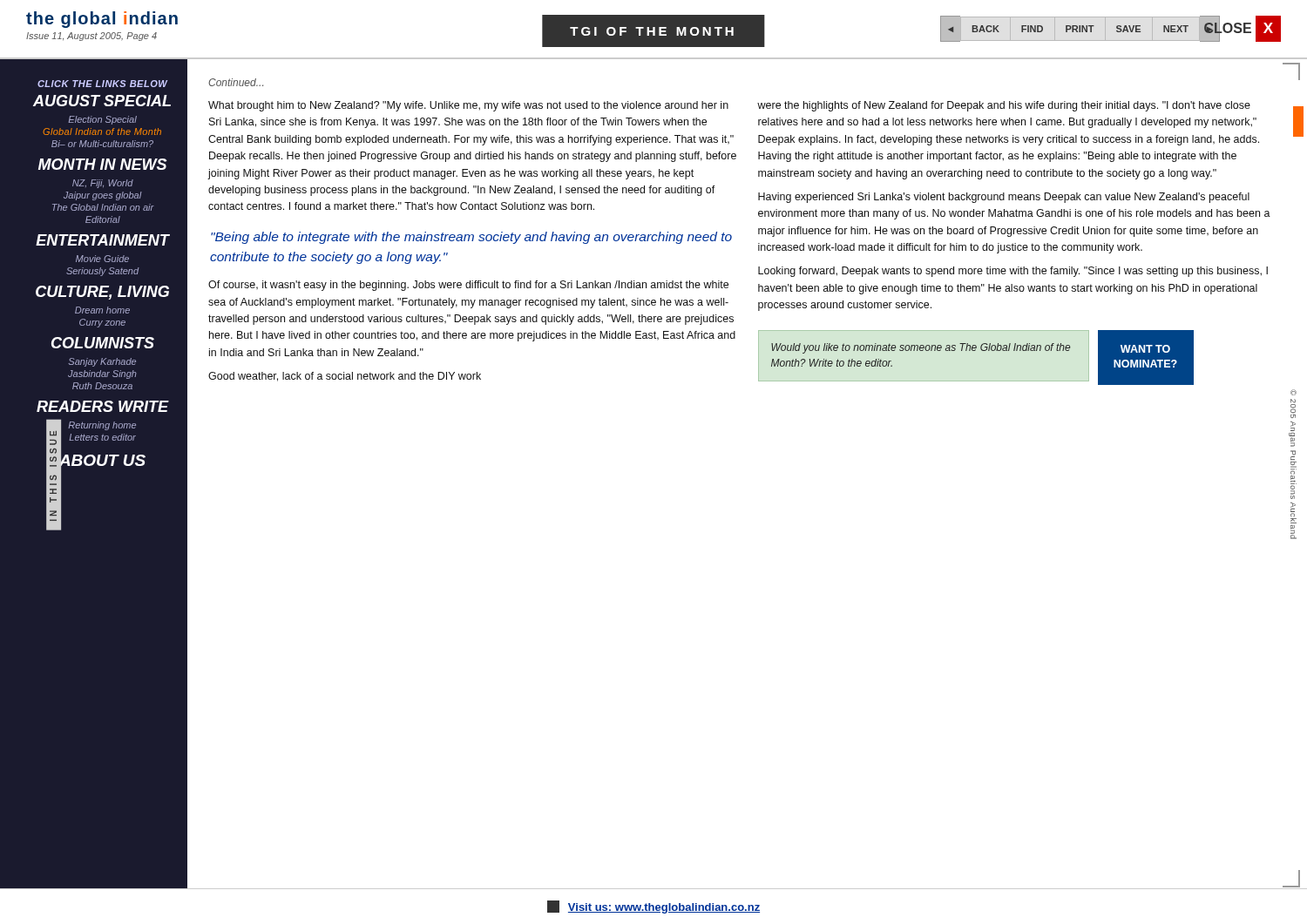Select the list item that says "Bi– or Multi-culturalism?"

[102, 144]
